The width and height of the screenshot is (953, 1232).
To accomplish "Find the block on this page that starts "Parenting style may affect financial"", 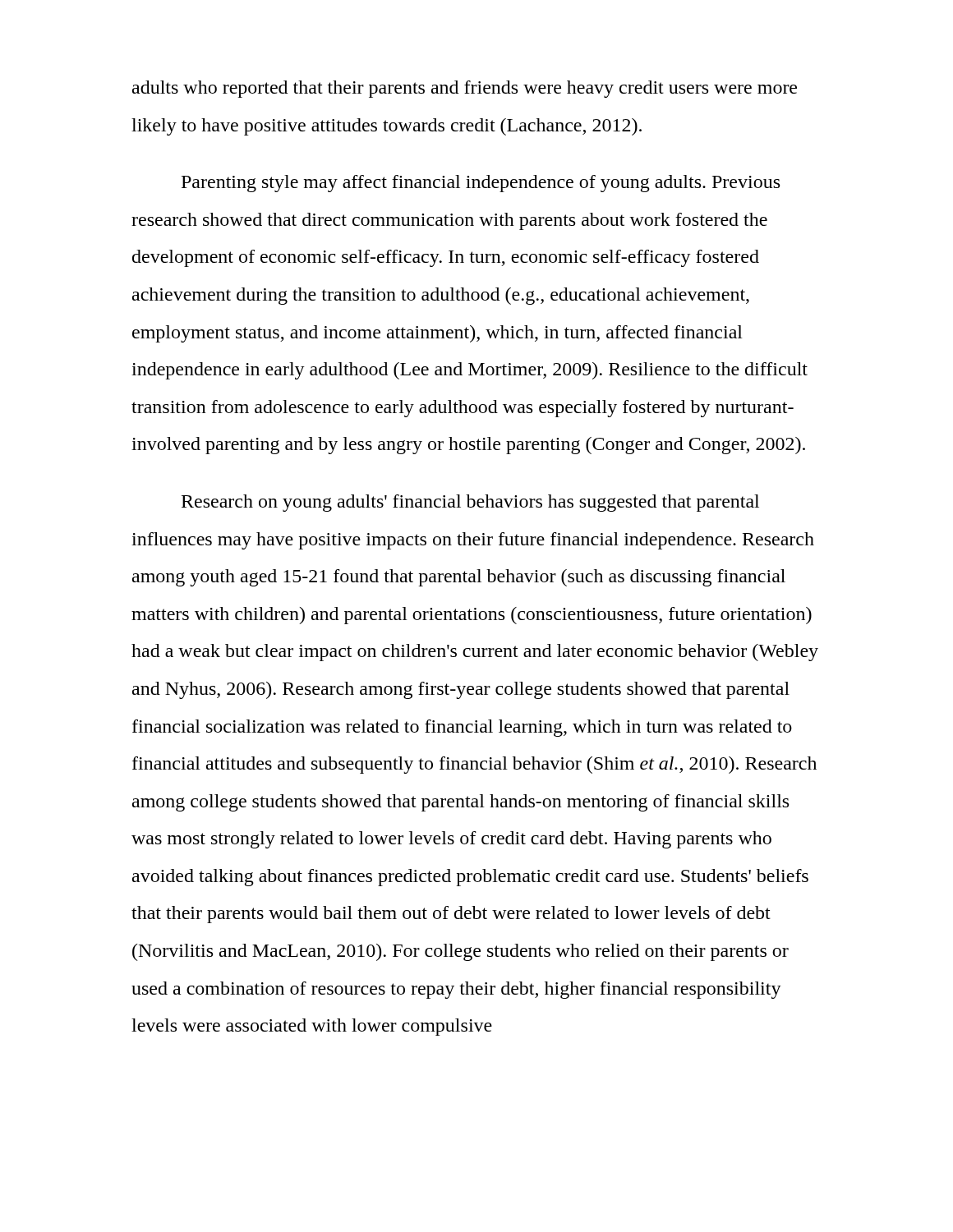I will point(481,184).
